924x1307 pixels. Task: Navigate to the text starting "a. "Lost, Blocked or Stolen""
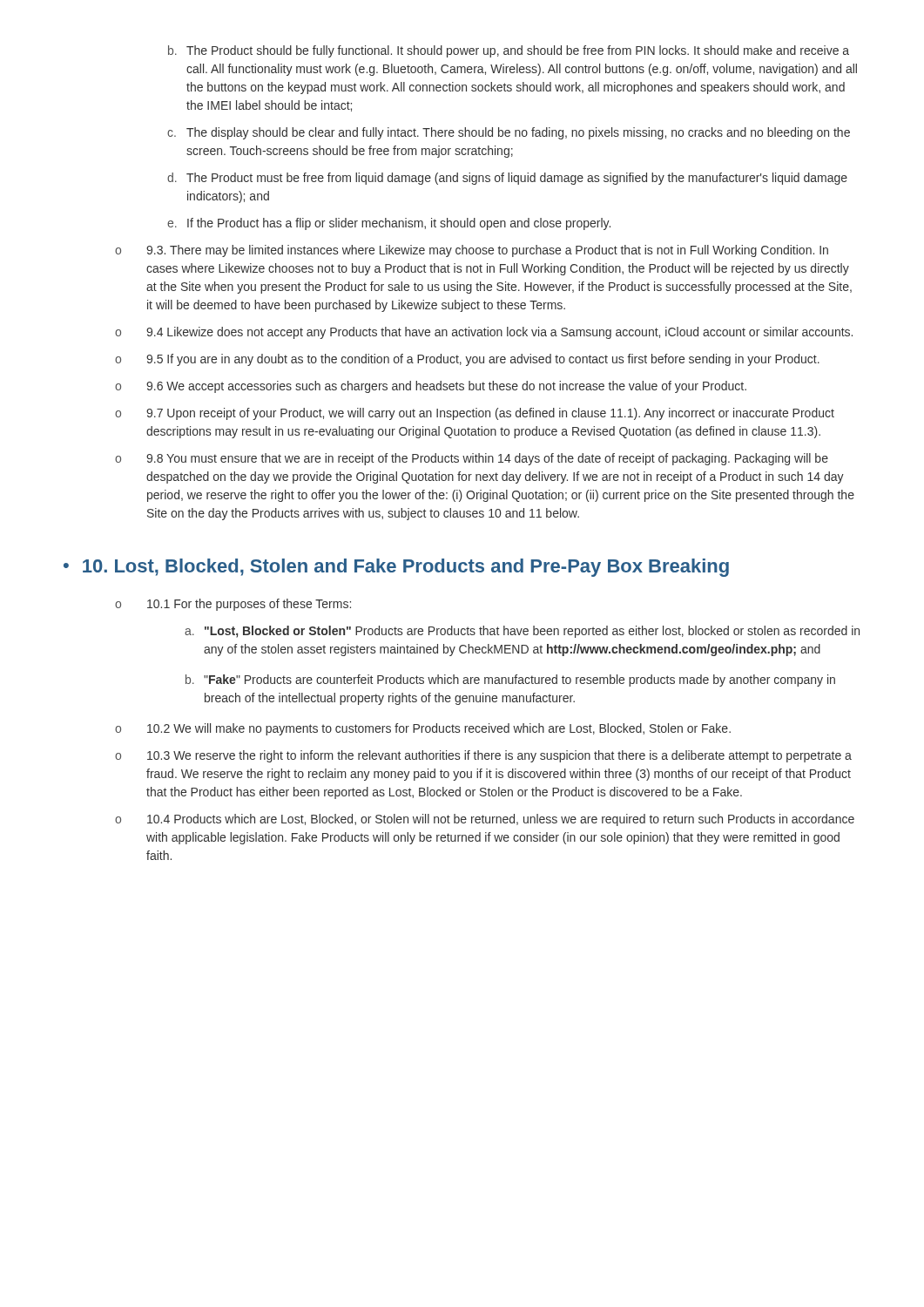523,640
